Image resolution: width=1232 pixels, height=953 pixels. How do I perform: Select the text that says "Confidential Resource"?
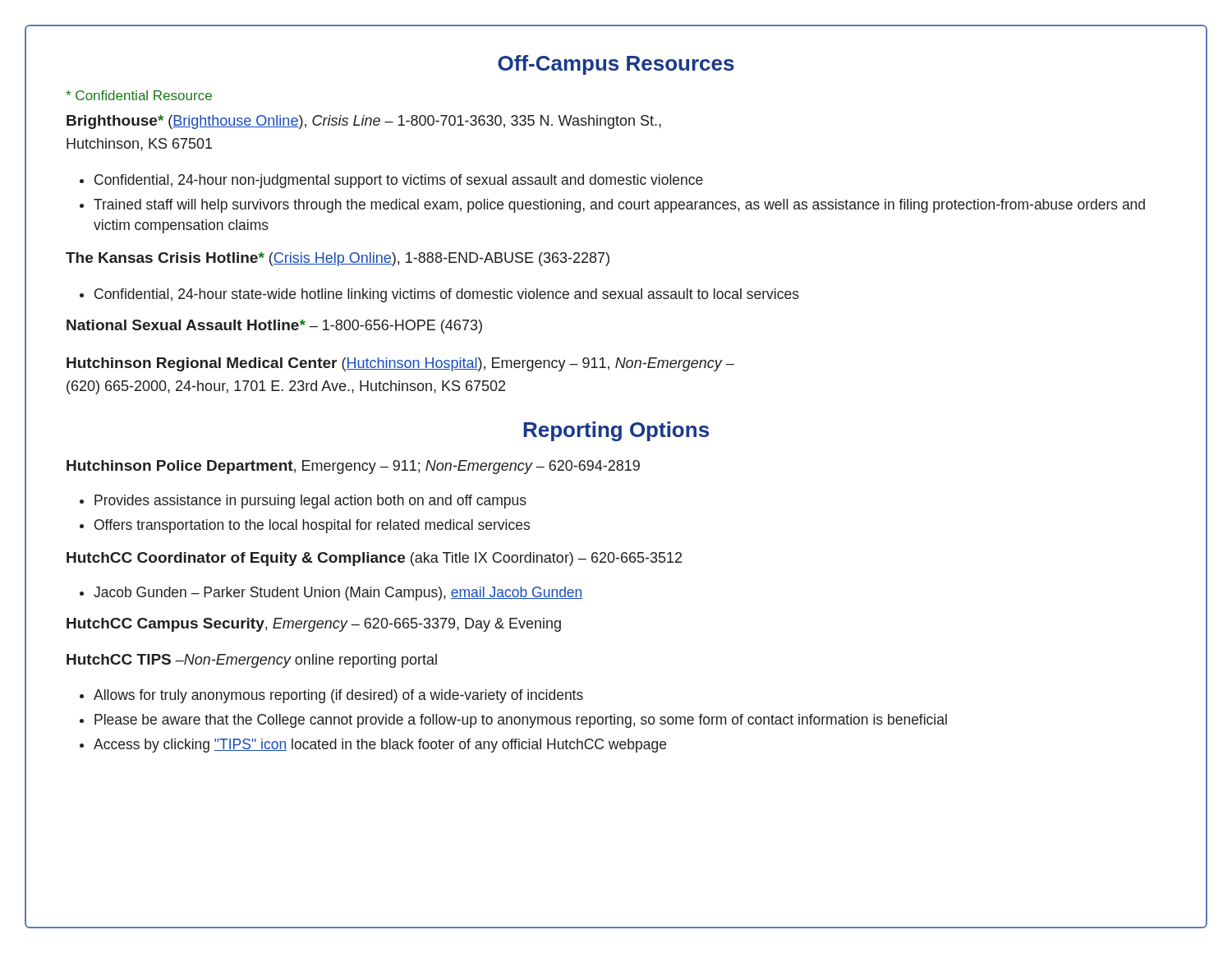139,96
